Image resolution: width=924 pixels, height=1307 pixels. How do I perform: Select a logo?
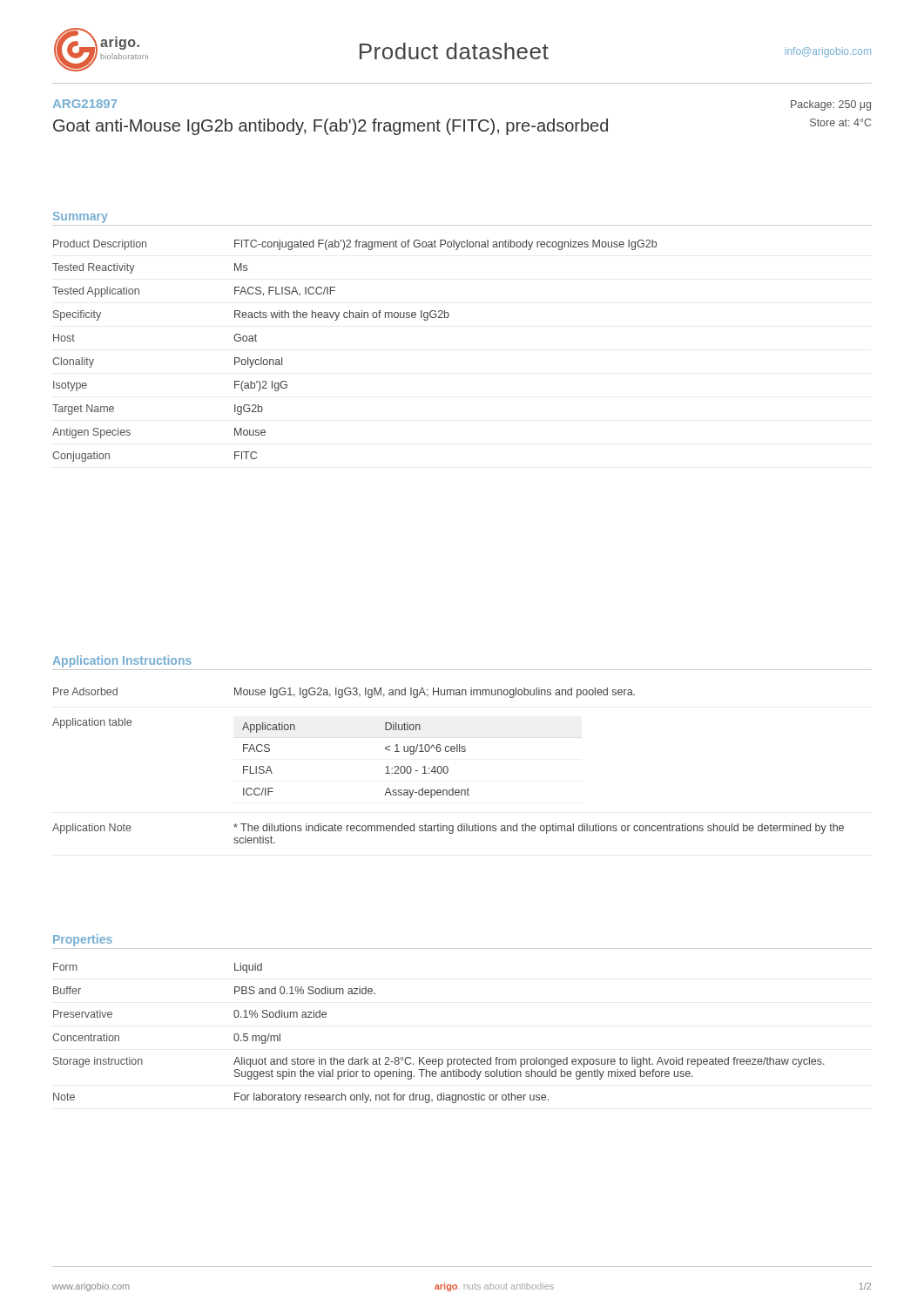[105, 51]
